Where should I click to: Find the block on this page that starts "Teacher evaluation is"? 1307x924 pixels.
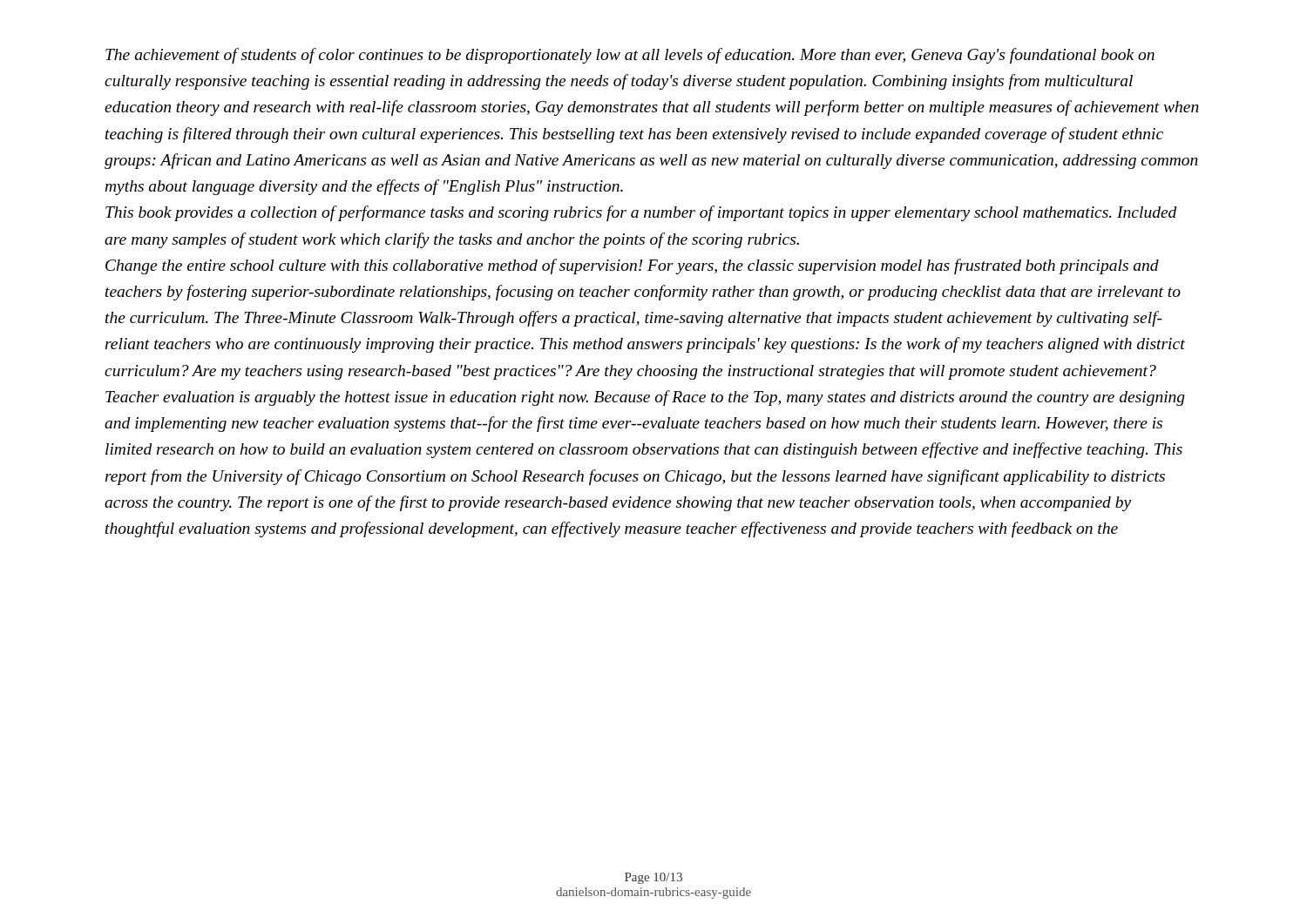pos(645,462)
